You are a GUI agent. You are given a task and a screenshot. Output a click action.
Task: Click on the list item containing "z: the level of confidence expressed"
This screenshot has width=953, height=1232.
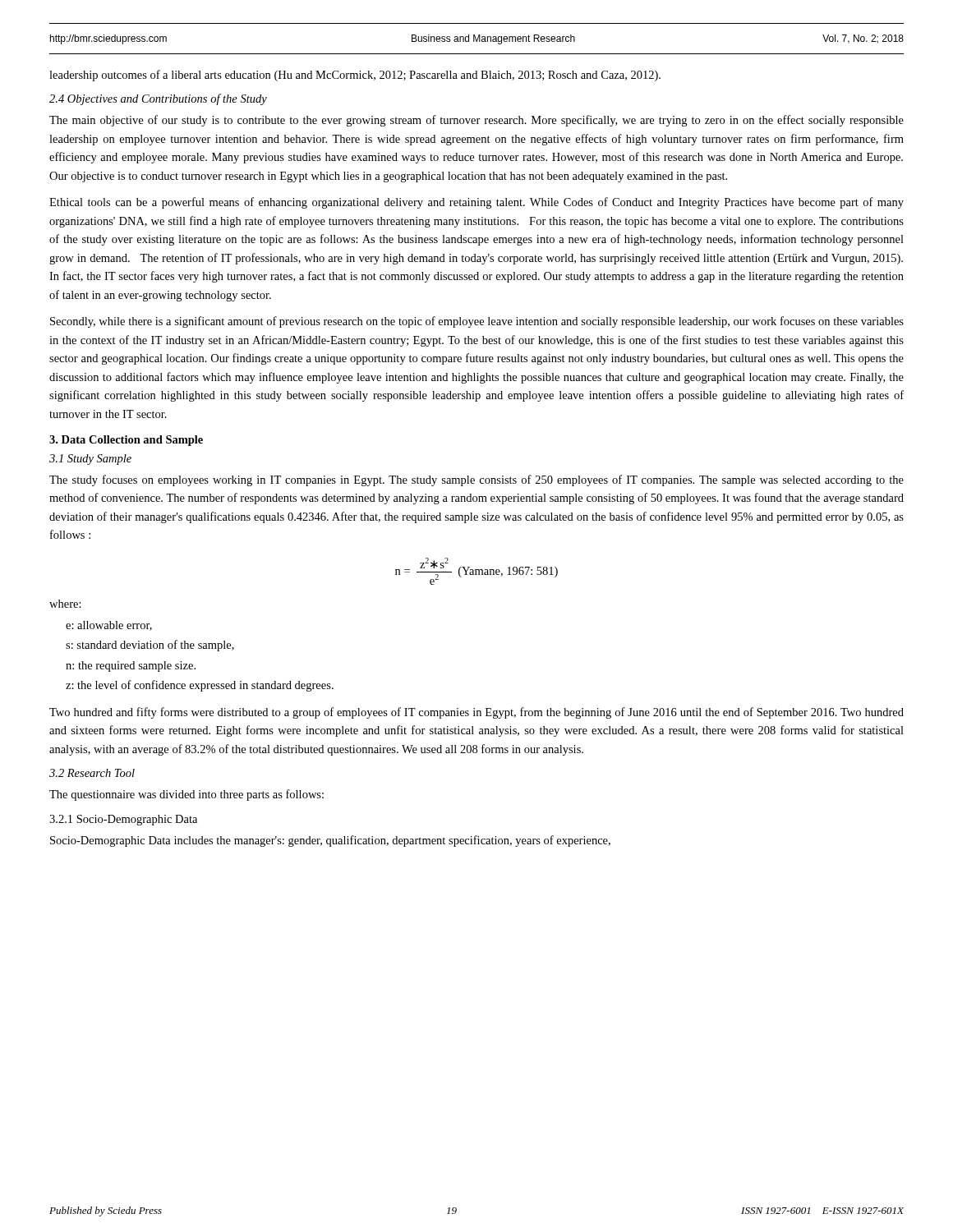[200, 685]
